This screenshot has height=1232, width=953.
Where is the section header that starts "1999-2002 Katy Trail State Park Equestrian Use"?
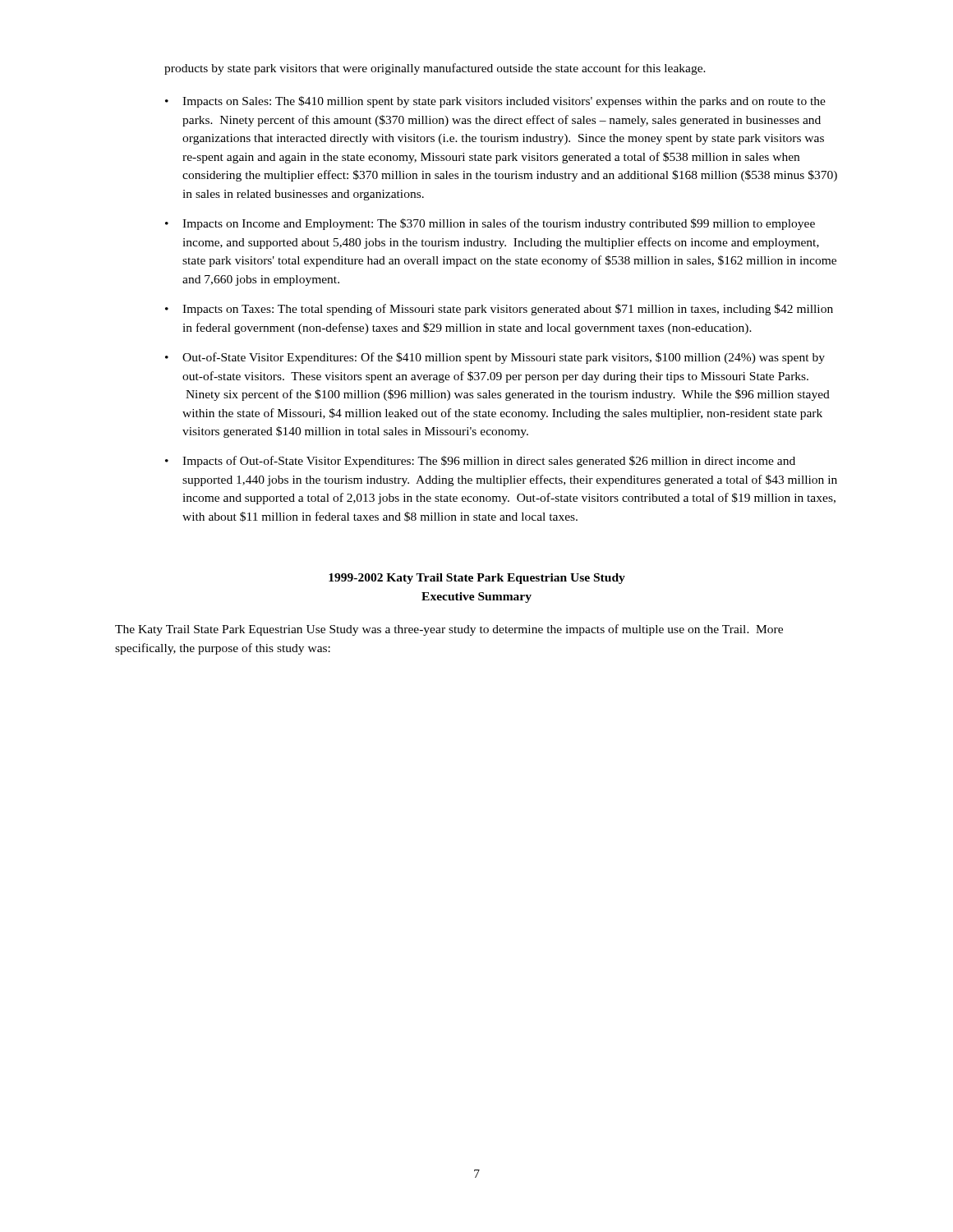(x=476, y=586)
